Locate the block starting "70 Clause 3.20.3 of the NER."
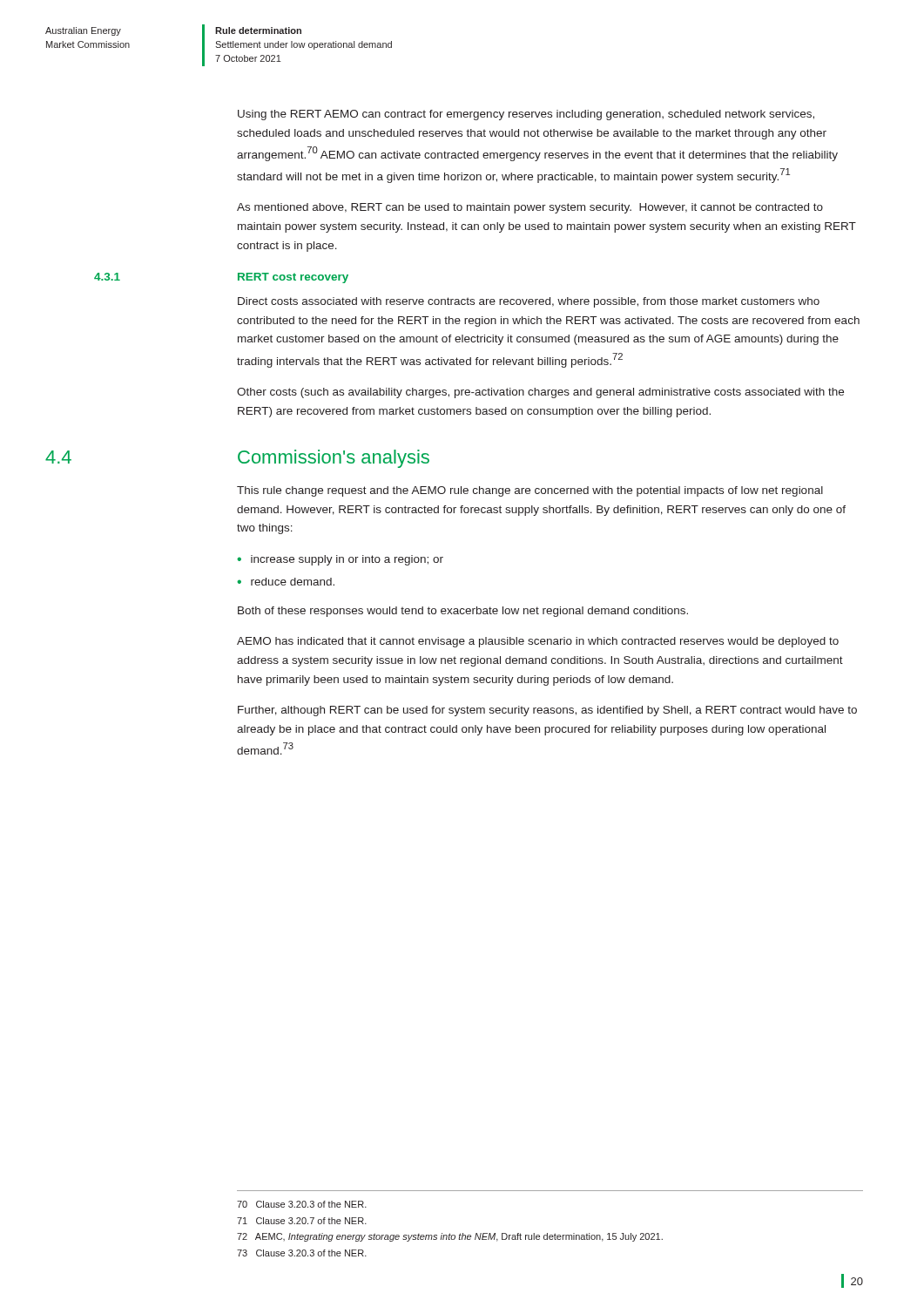Viewport: 924px width, 1307px height. click(x=302, y=1204)
